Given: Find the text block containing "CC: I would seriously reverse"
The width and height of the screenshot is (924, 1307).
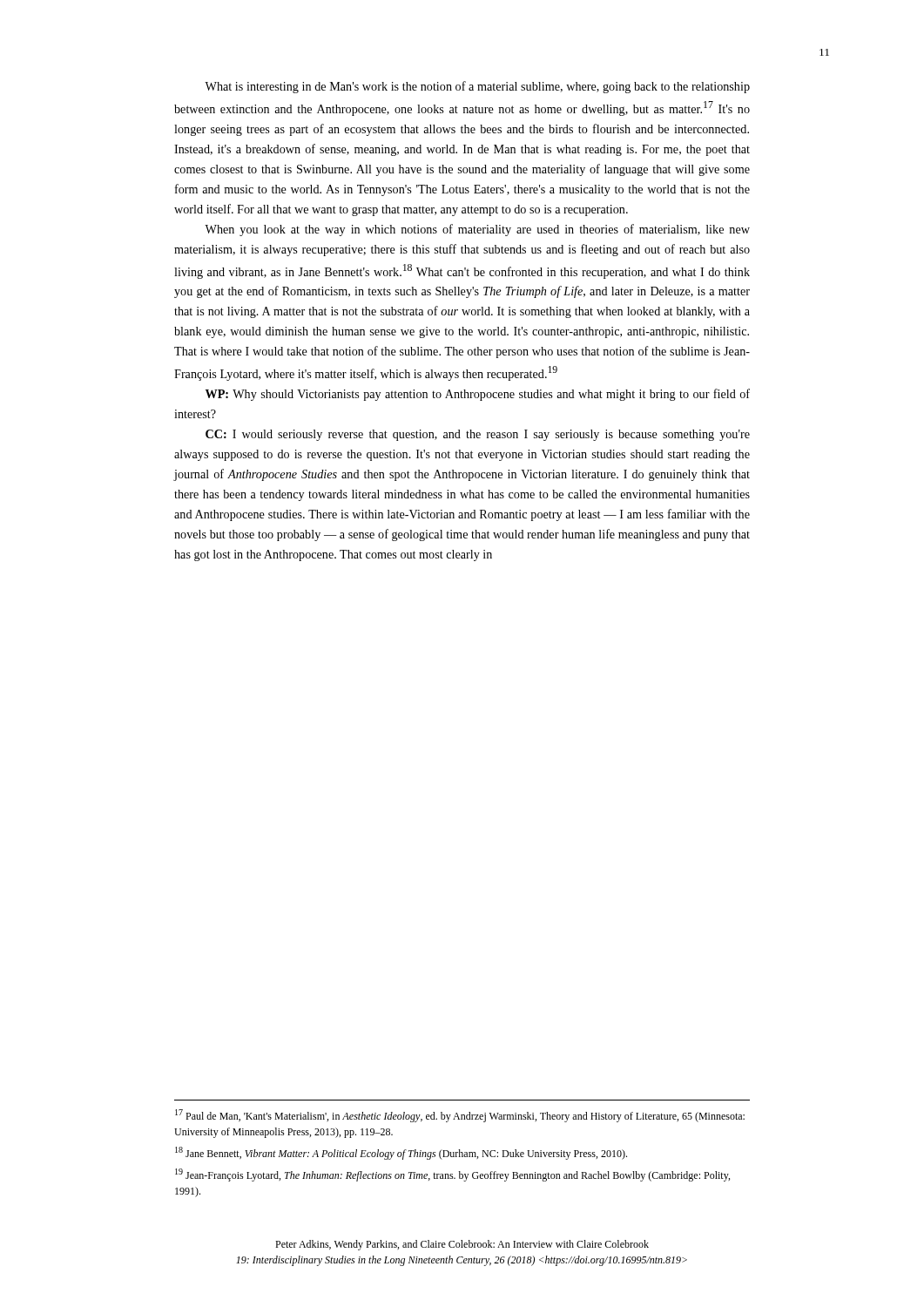Looking at the screenshot, I should pos(462,494).
